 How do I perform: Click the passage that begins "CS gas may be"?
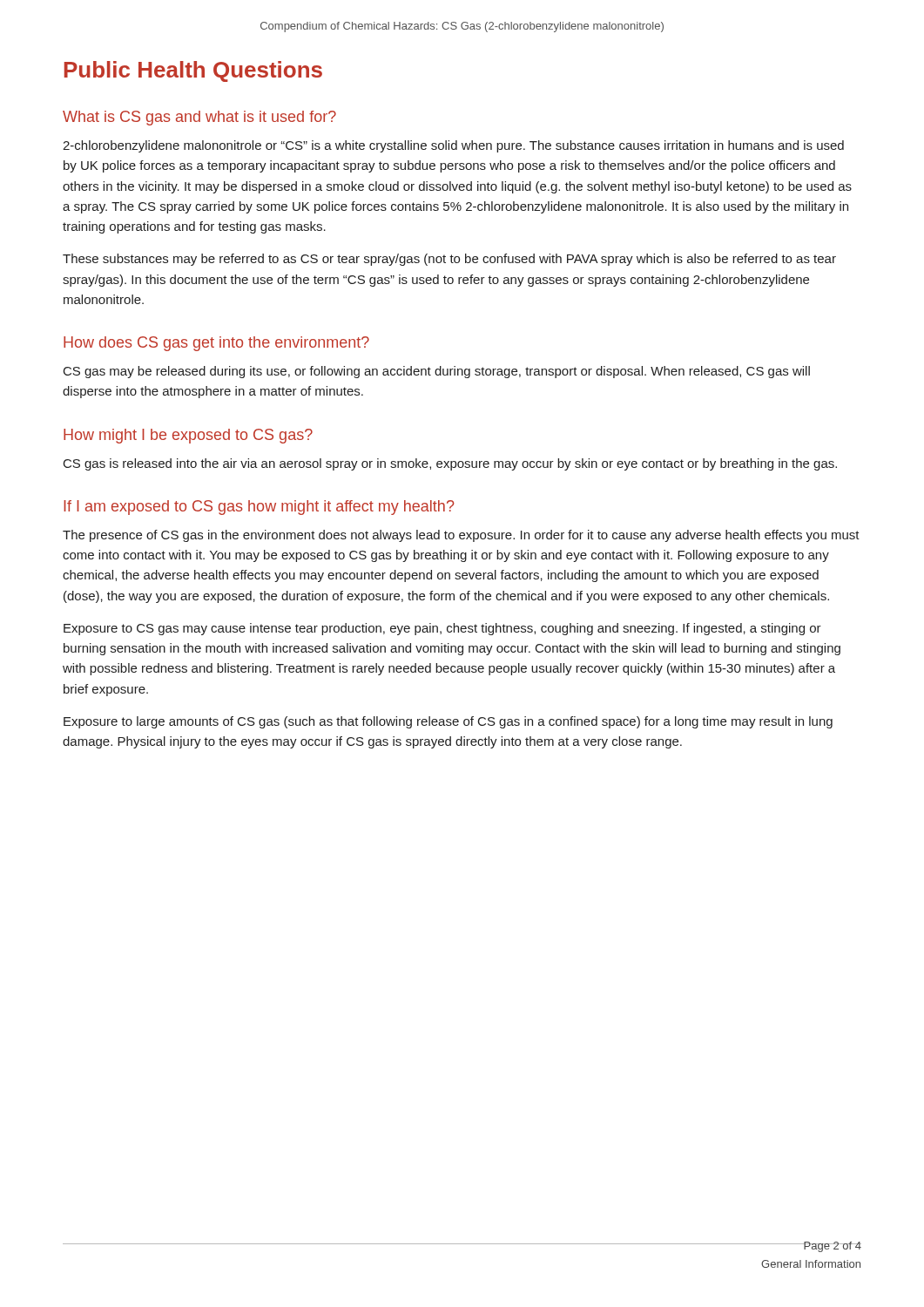[x=437, y=381]
